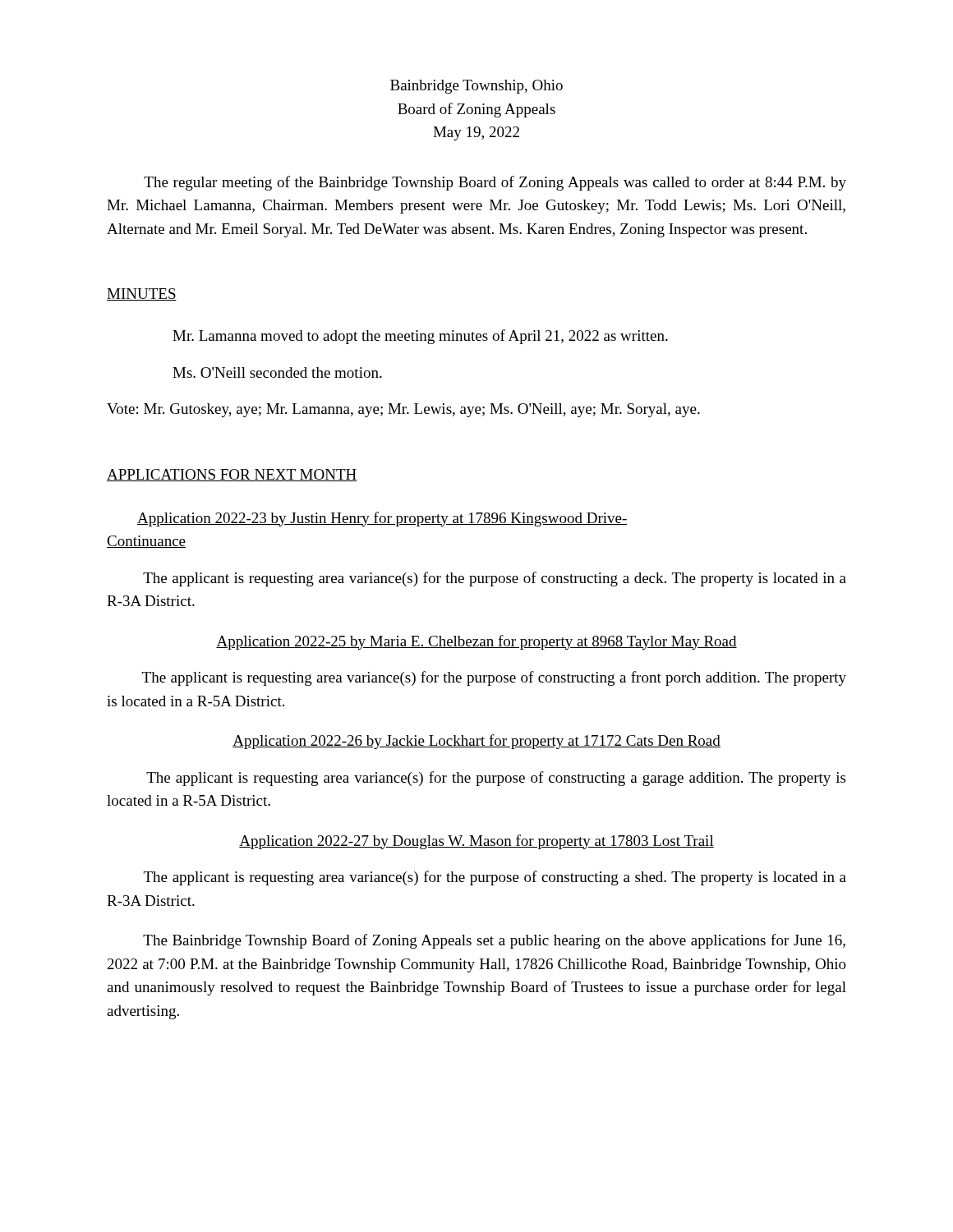The image size is (953, 1232).
Task: Where is the passage that starts "Vote: Mr. Gutoskey, aye; Mr. Lamanna, aye;"?
Action: (x=404, y=409)
